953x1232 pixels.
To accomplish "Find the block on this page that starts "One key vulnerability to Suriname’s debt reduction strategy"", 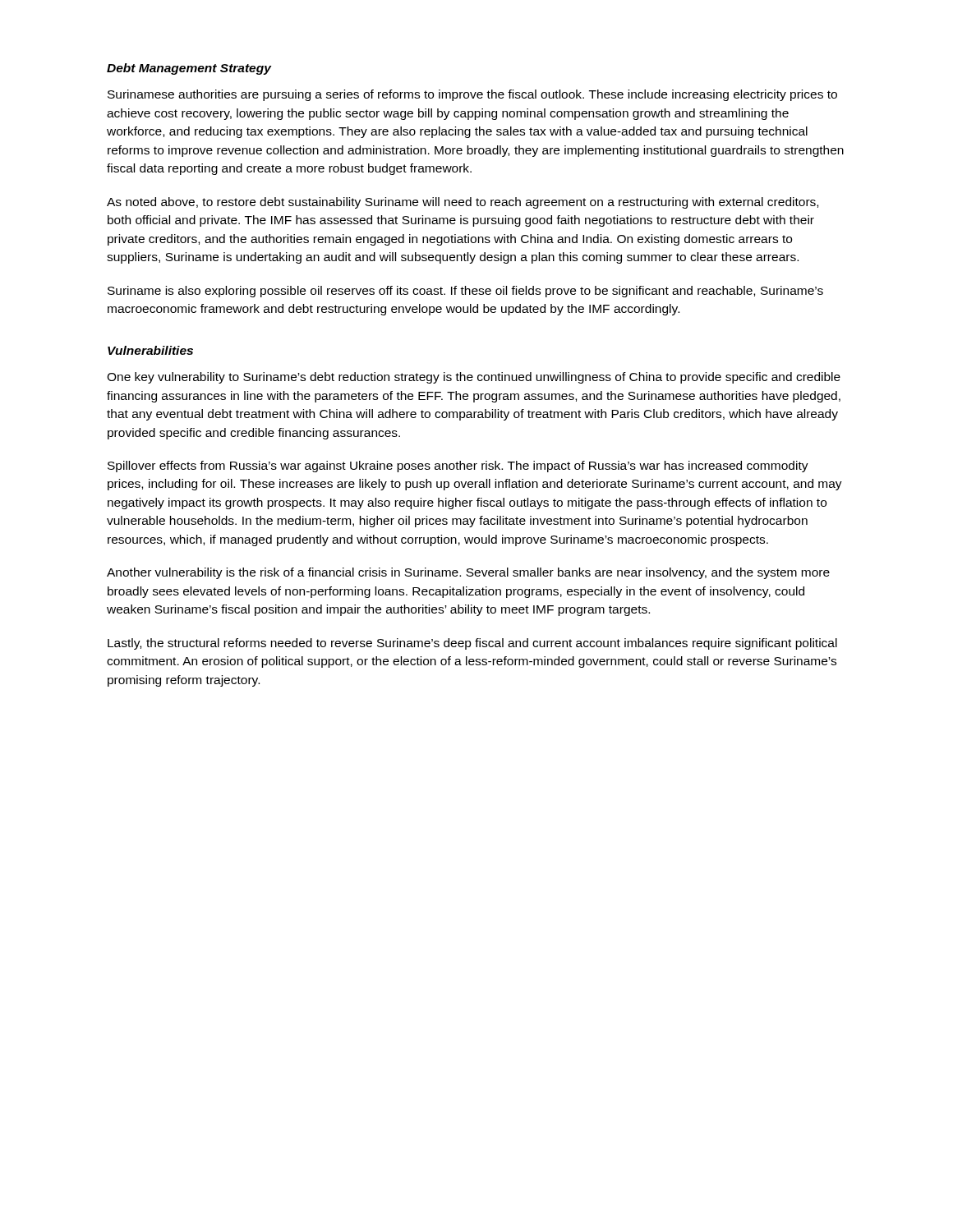I will pos(474,404).
